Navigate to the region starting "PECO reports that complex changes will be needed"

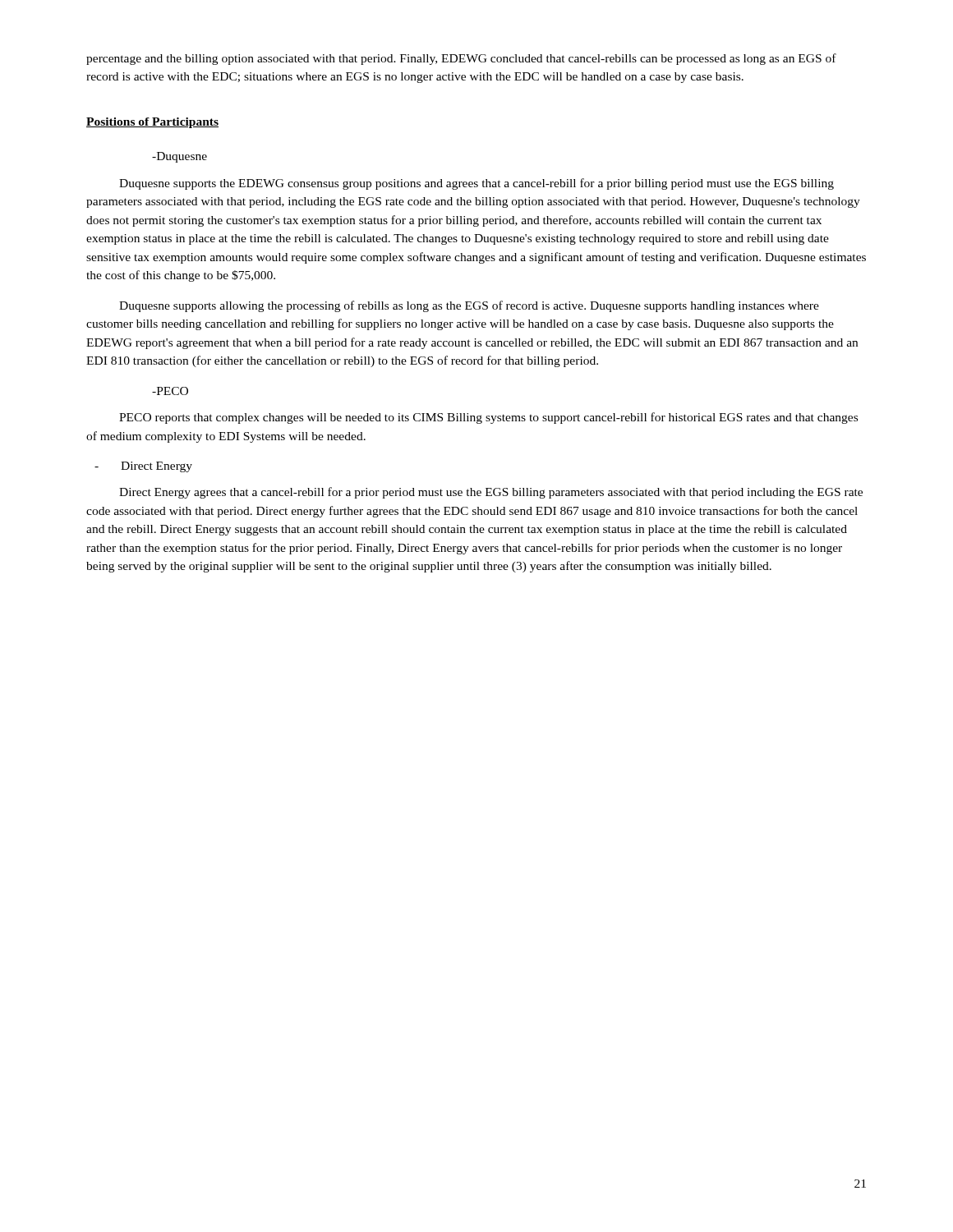click(x=476, y=427)
